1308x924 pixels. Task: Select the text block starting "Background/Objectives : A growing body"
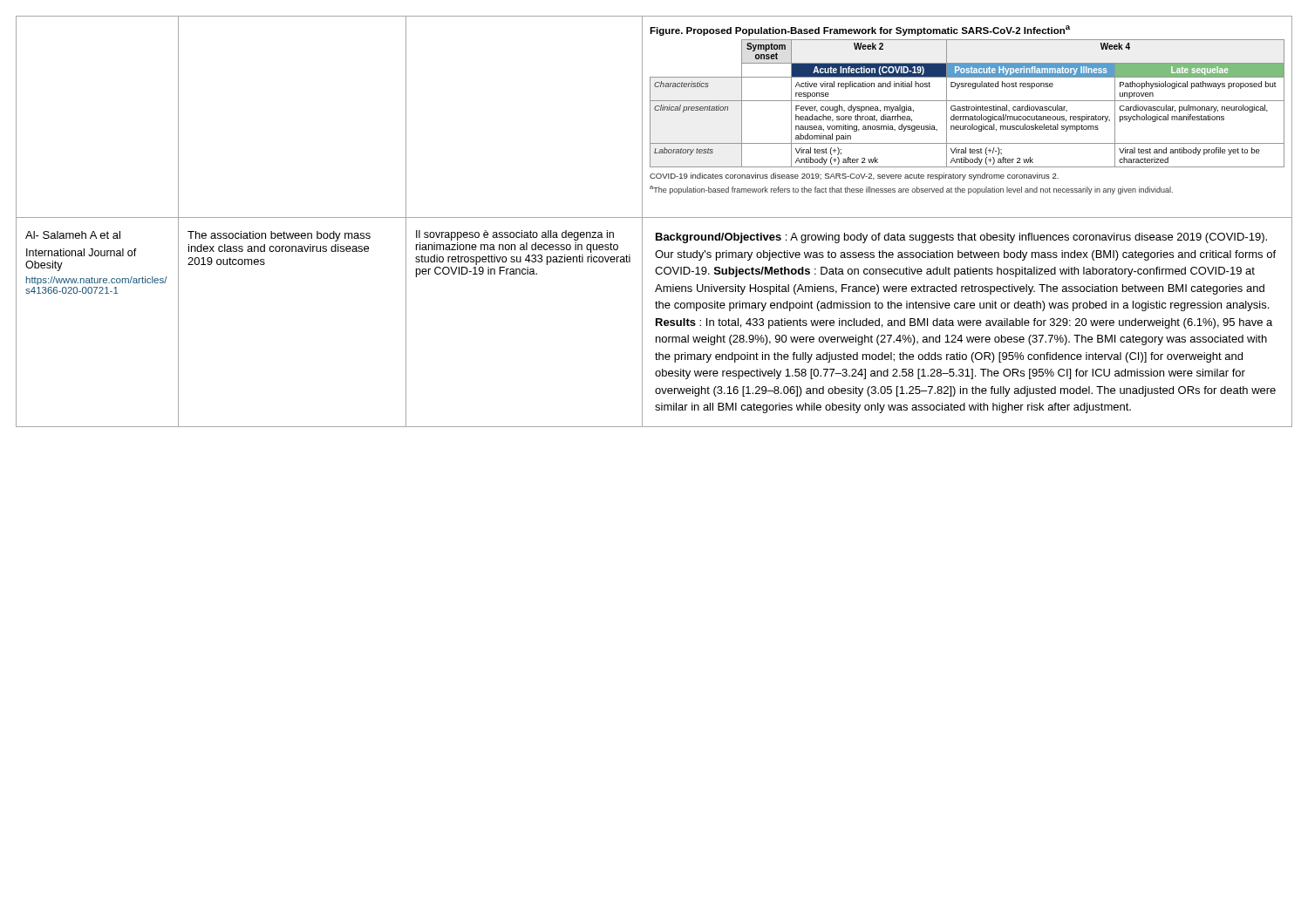coord(966,322)
